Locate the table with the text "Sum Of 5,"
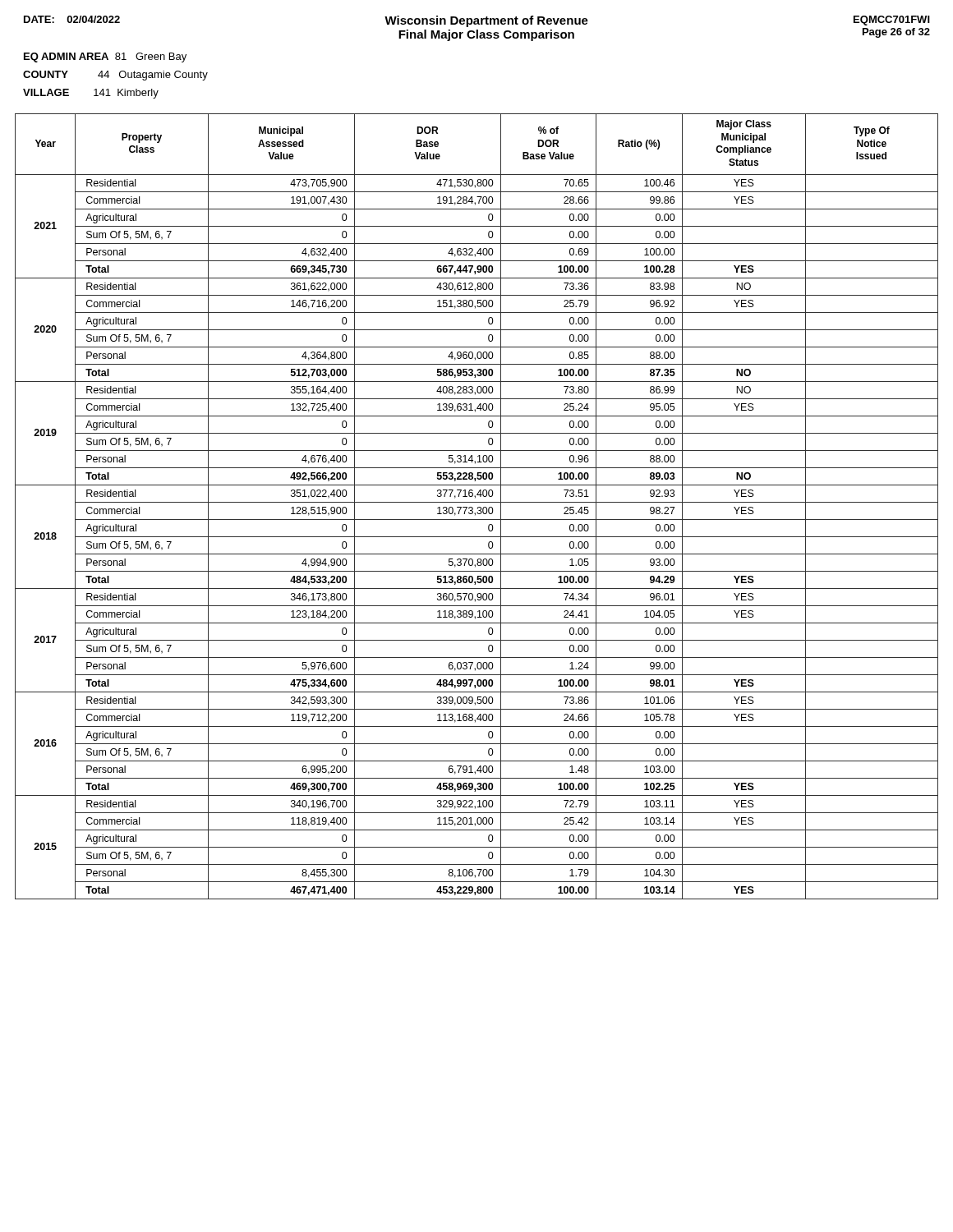This screenshot has height=1232, width=953. [476, 508]
